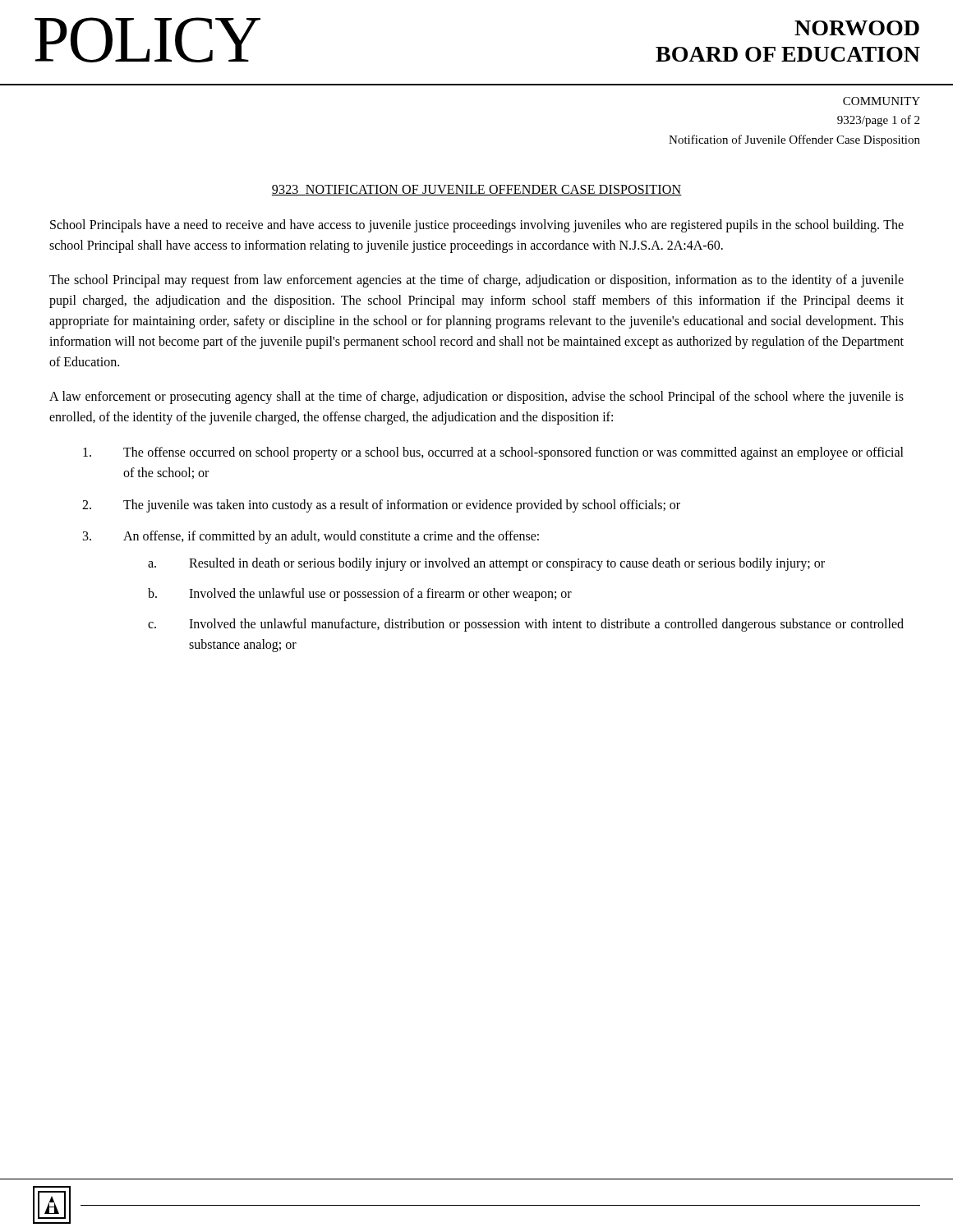Click on the region starting "c. Involved the unlawful manufacture, distribution or possession"

(x=526, y=634)
